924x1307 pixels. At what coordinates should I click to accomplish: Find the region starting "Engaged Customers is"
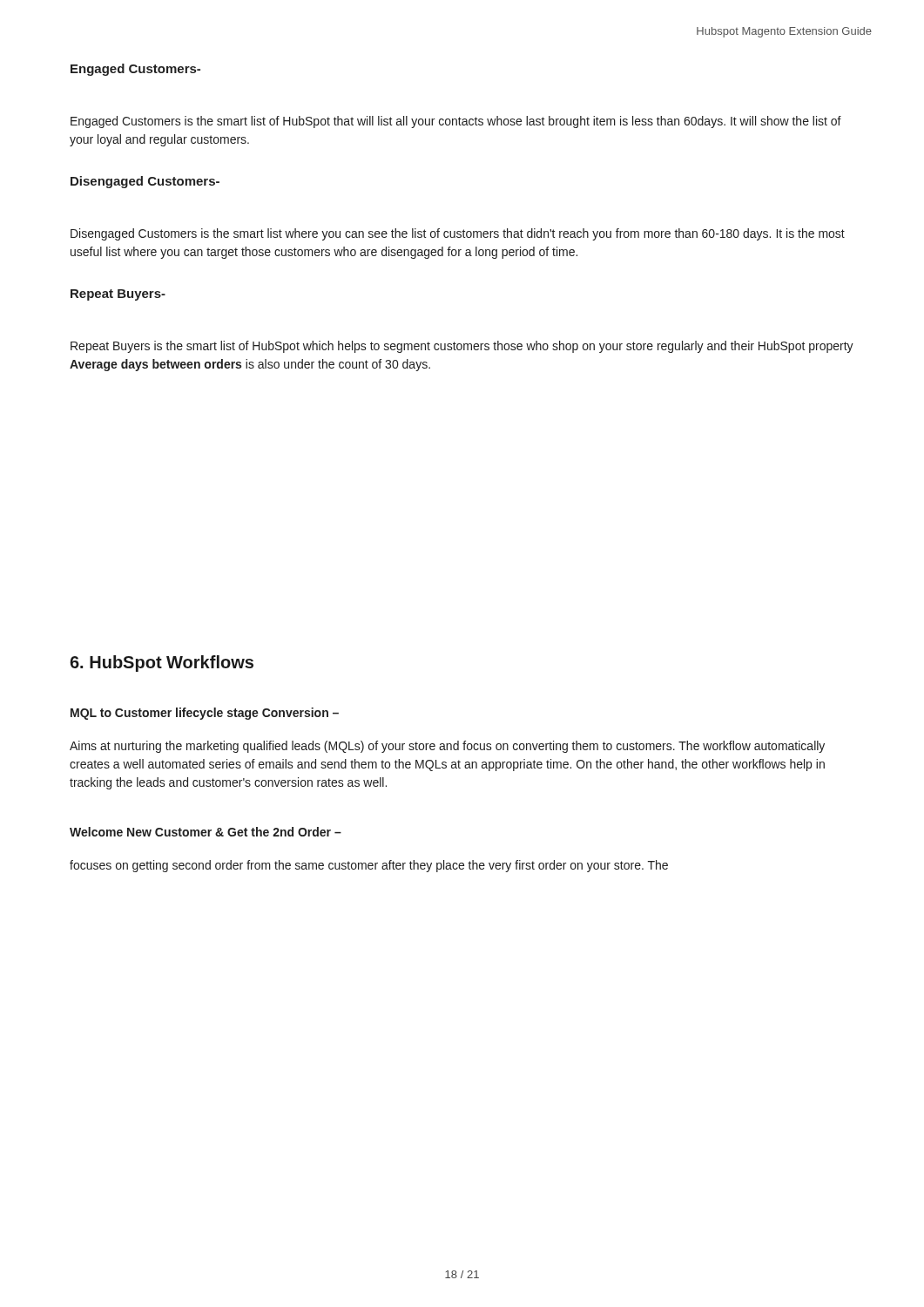(x=455, y=130)
